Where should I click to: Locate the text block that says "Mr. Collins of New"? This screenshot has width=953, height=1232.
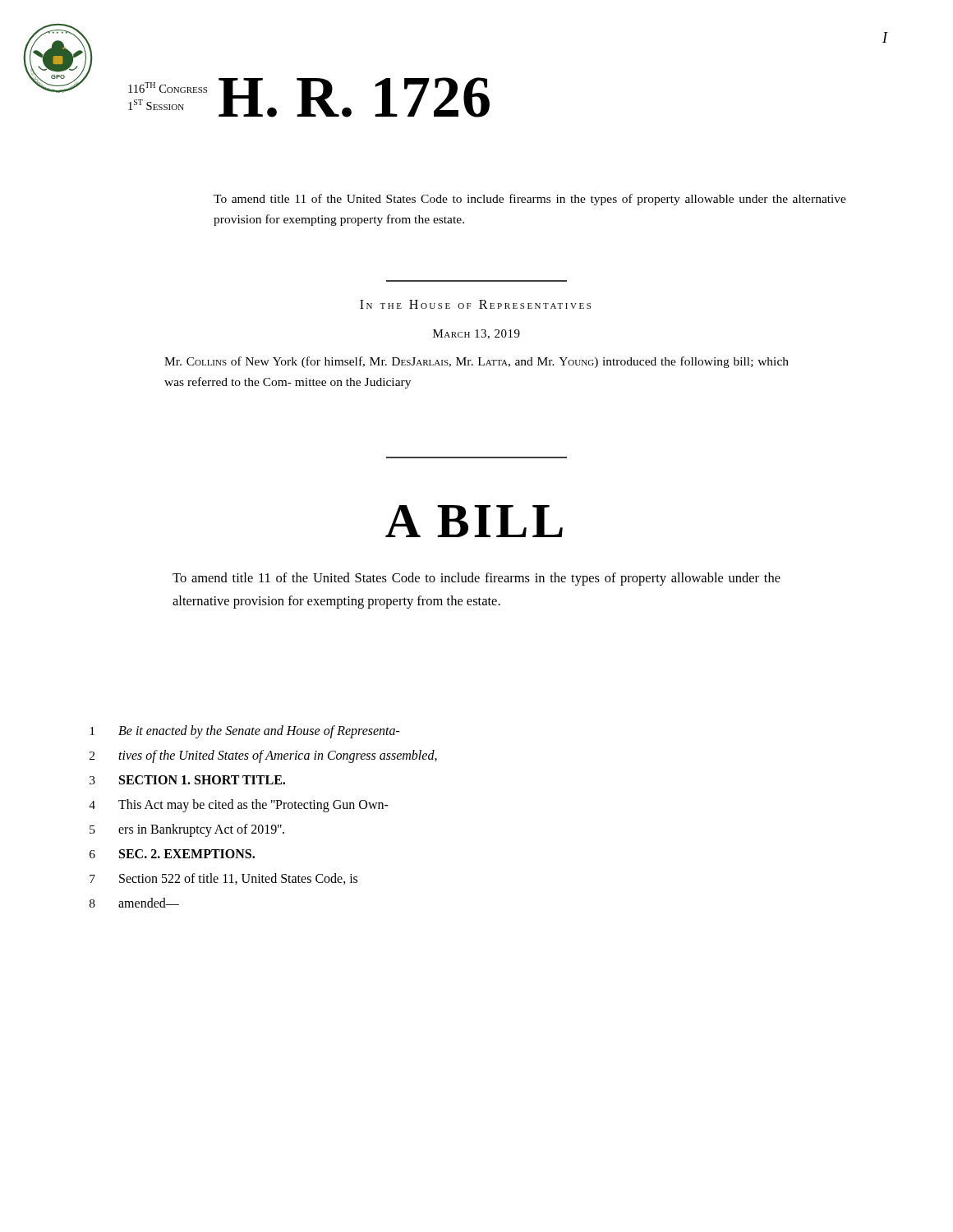[476, 372]
